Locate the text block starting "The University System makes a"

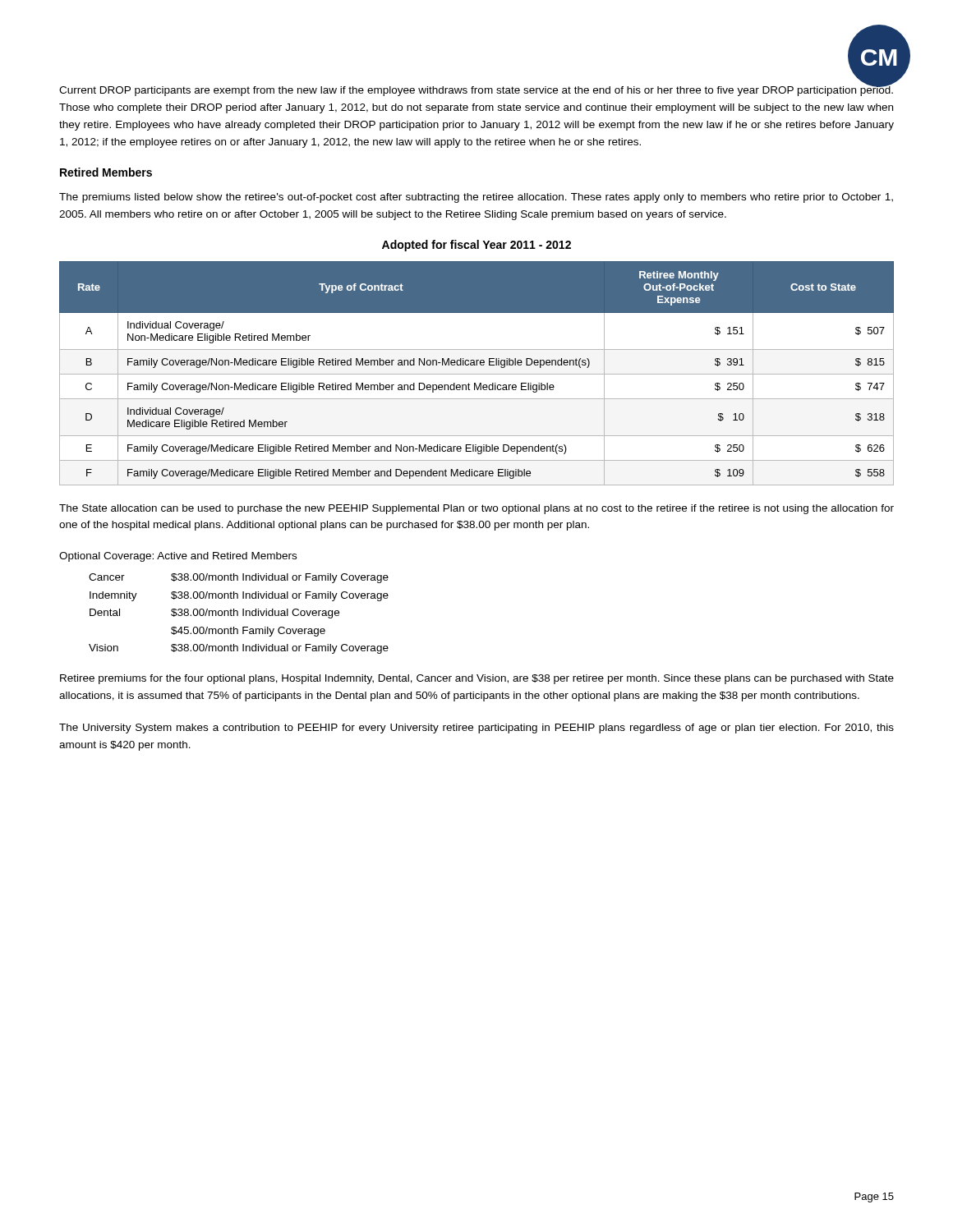point(476,736)
